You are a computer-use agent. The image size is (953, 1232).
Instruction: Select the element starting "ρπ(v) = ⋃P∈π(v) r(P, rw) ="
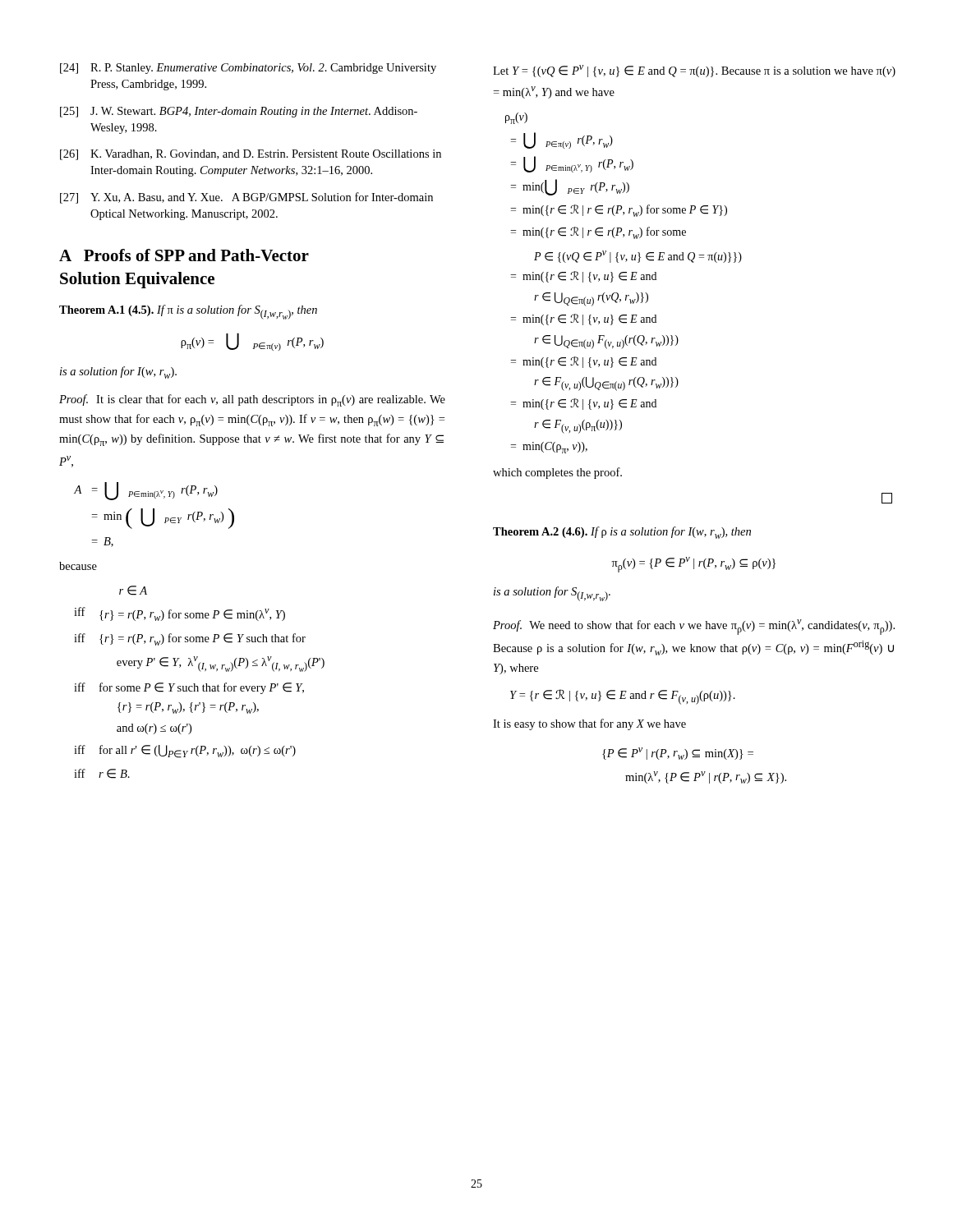coord(516,118)
